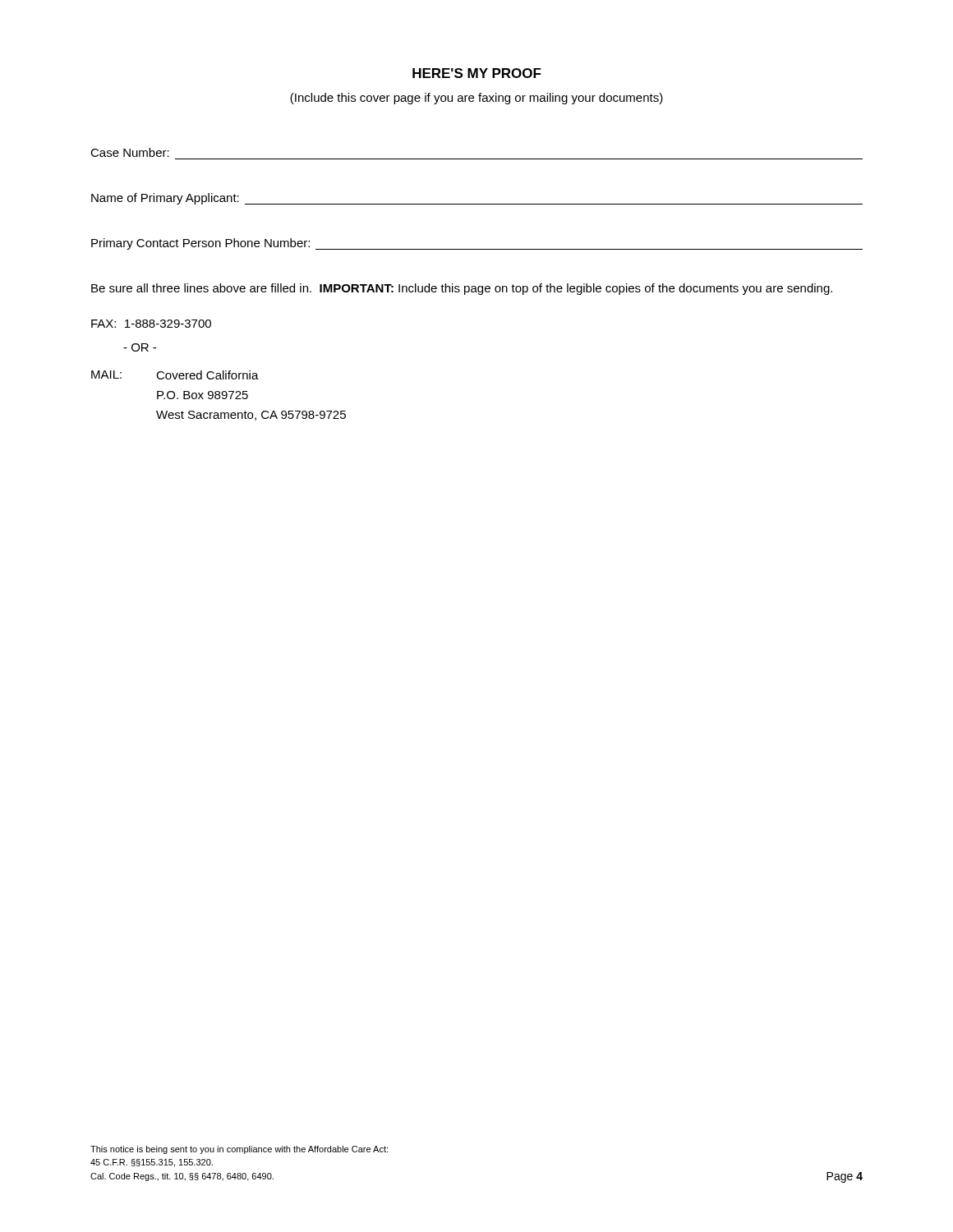Screen dimensions: 1232x953
Task: Locate the block of text that opens with "(Include this cover page if you are faxing"
Action: 476,97
